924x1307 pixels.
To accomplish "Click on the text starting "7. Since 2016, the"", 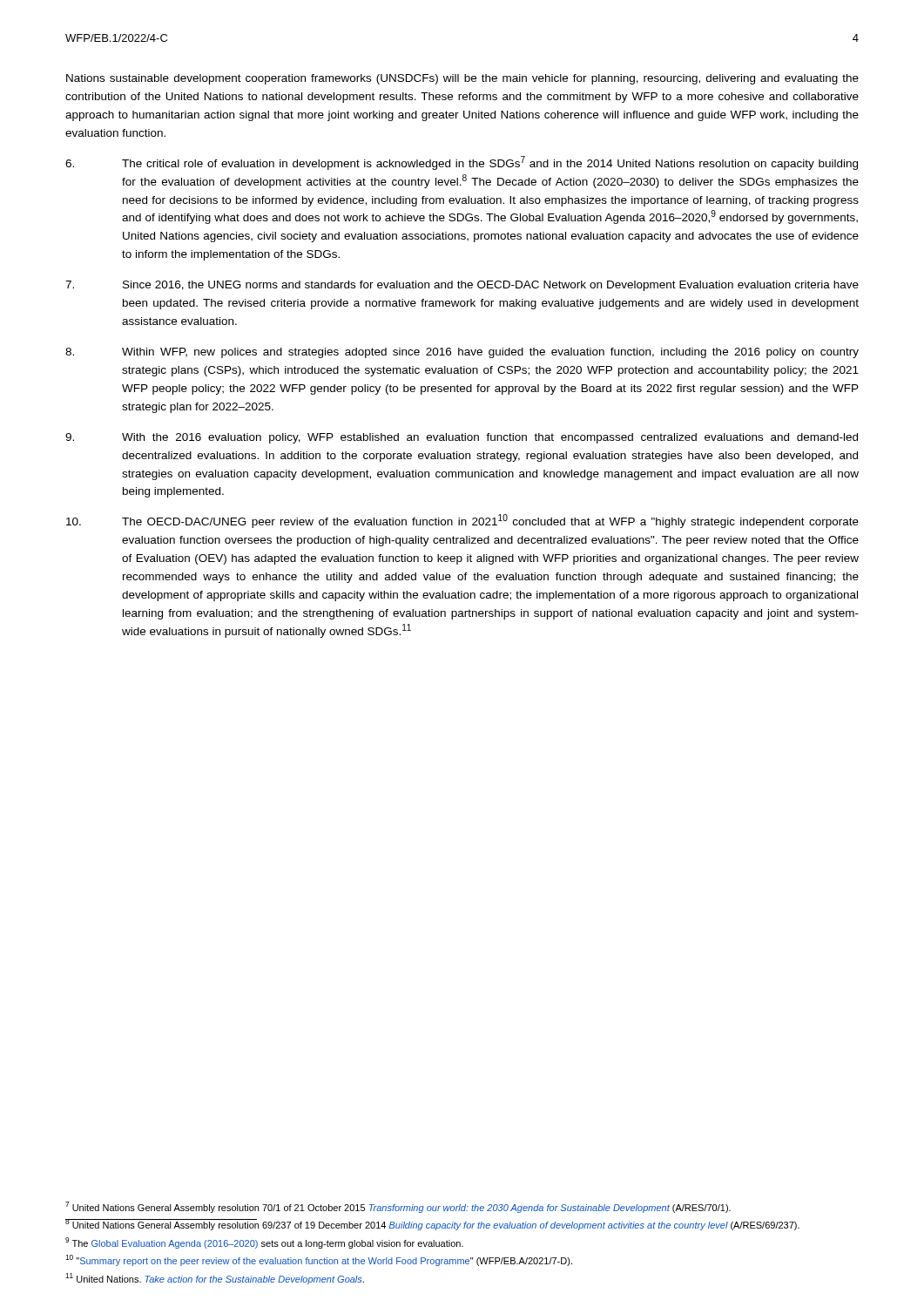I will (462, 304).
